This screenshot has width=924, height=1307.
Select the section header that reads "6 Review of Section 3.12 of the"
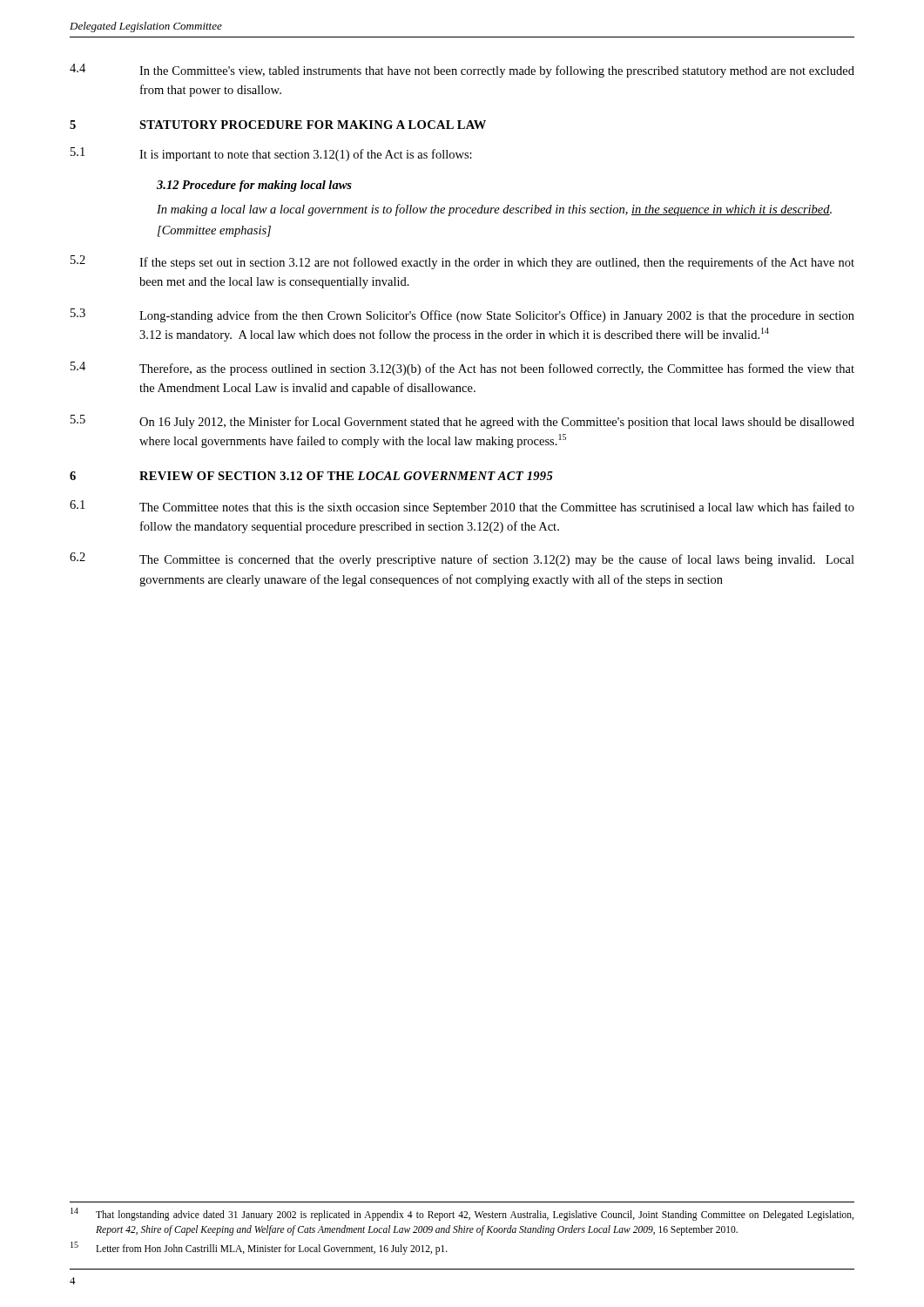click(x=462, y=476)
